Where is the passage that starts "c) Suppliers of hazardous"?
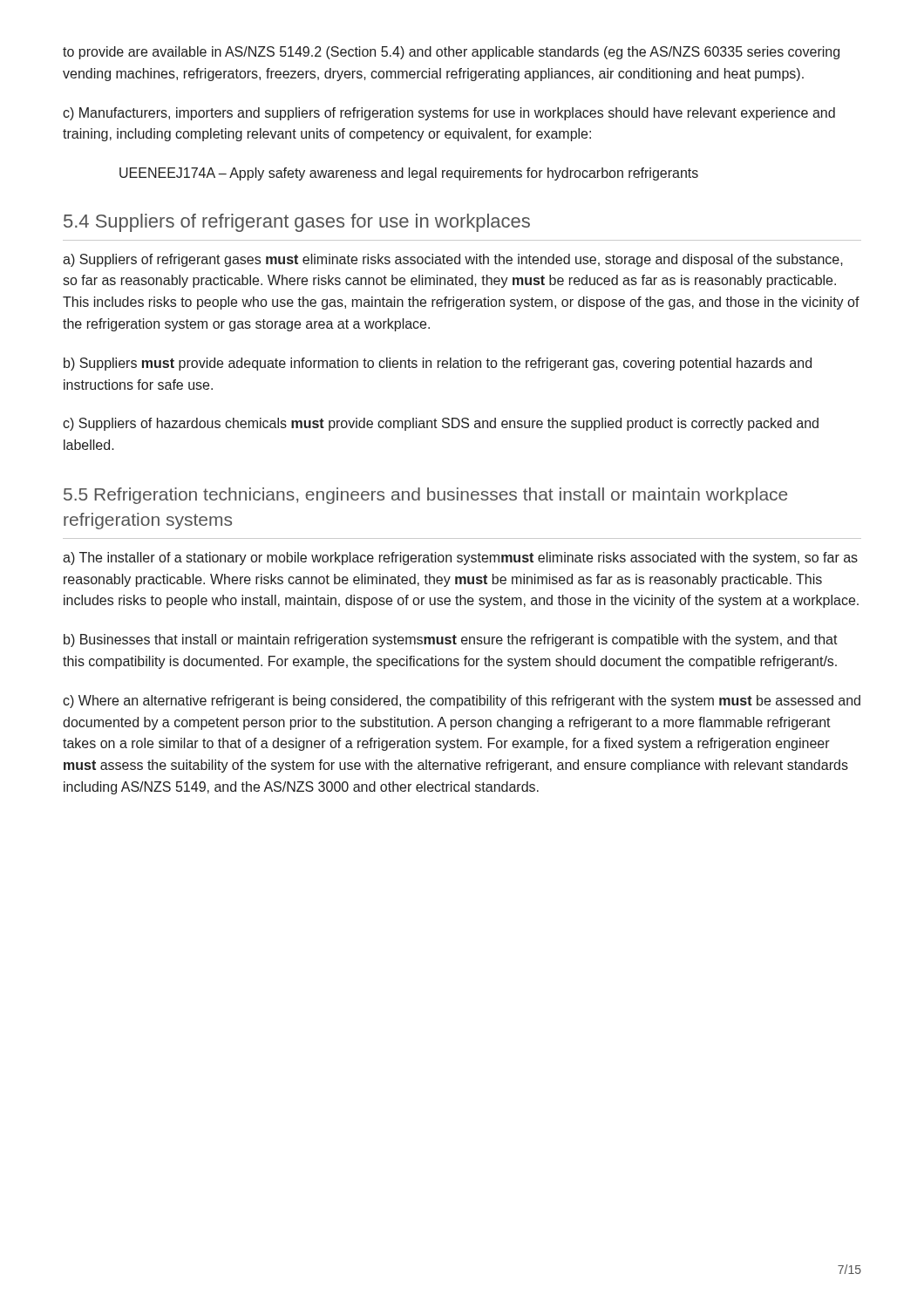 [x=441, y=434]
